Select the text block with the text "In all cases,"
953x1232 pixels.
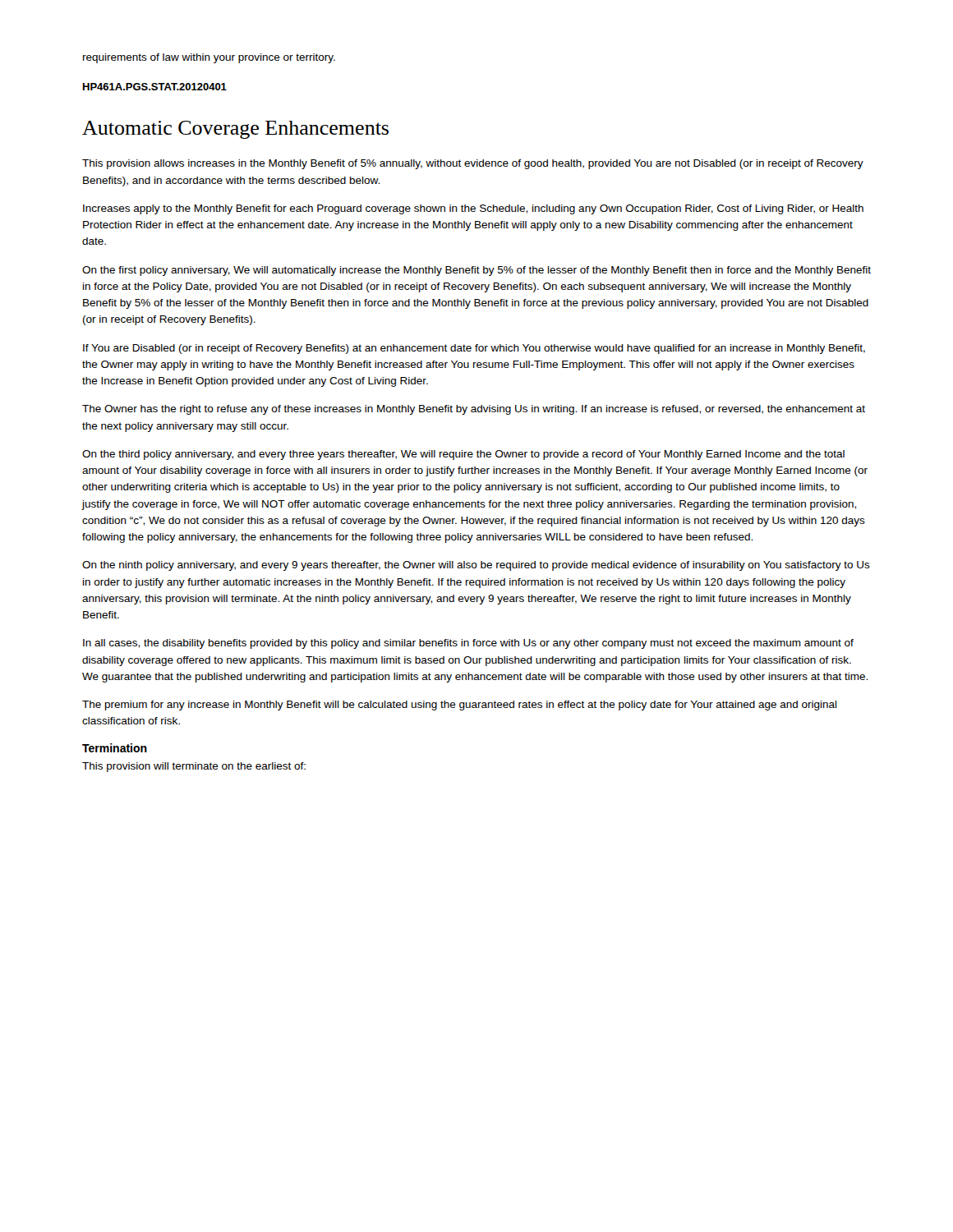tap(475, 659)
